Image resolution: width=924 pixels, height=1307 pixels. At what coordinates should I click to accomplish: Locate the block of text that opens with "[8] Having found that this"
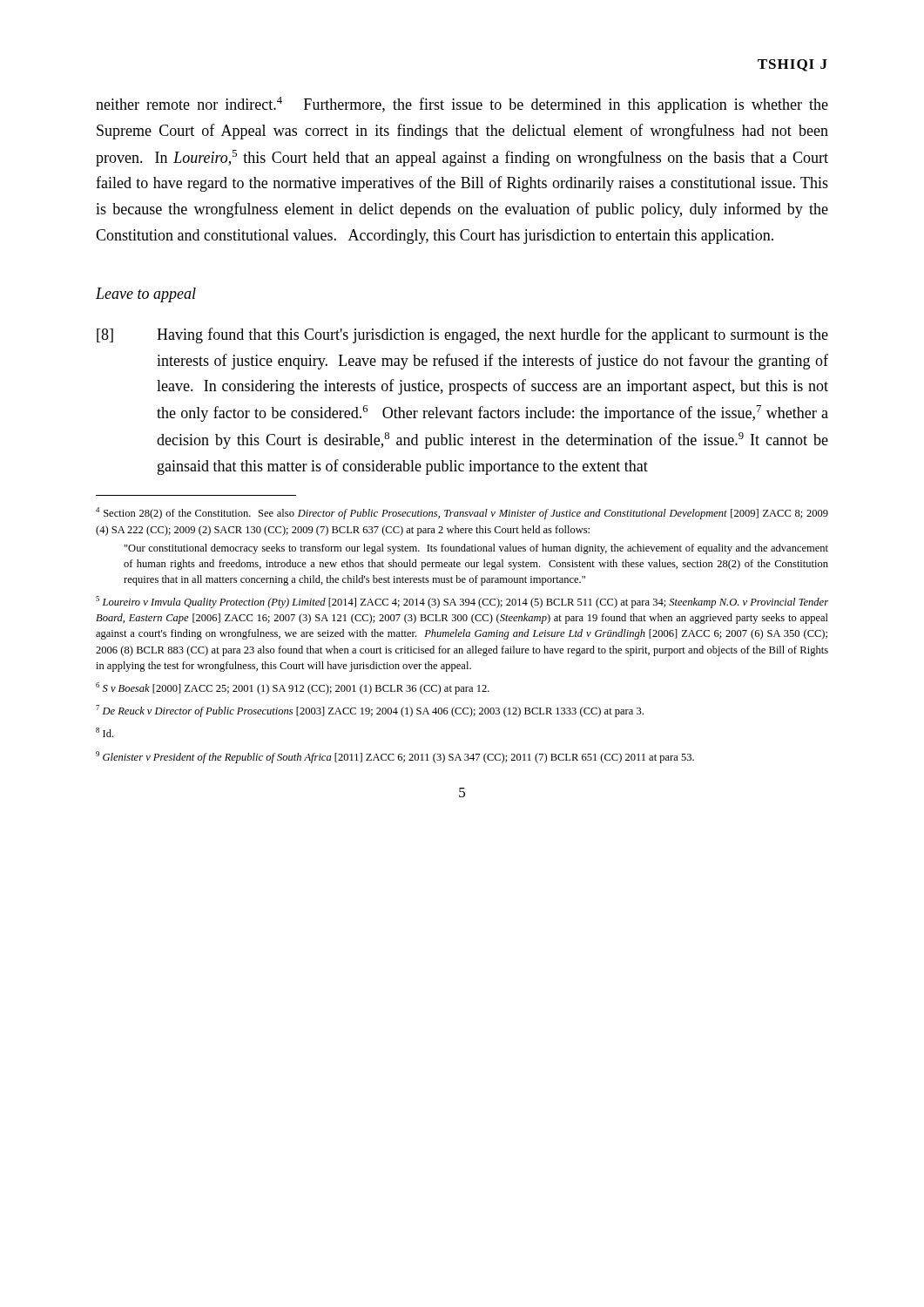point(462,401)
